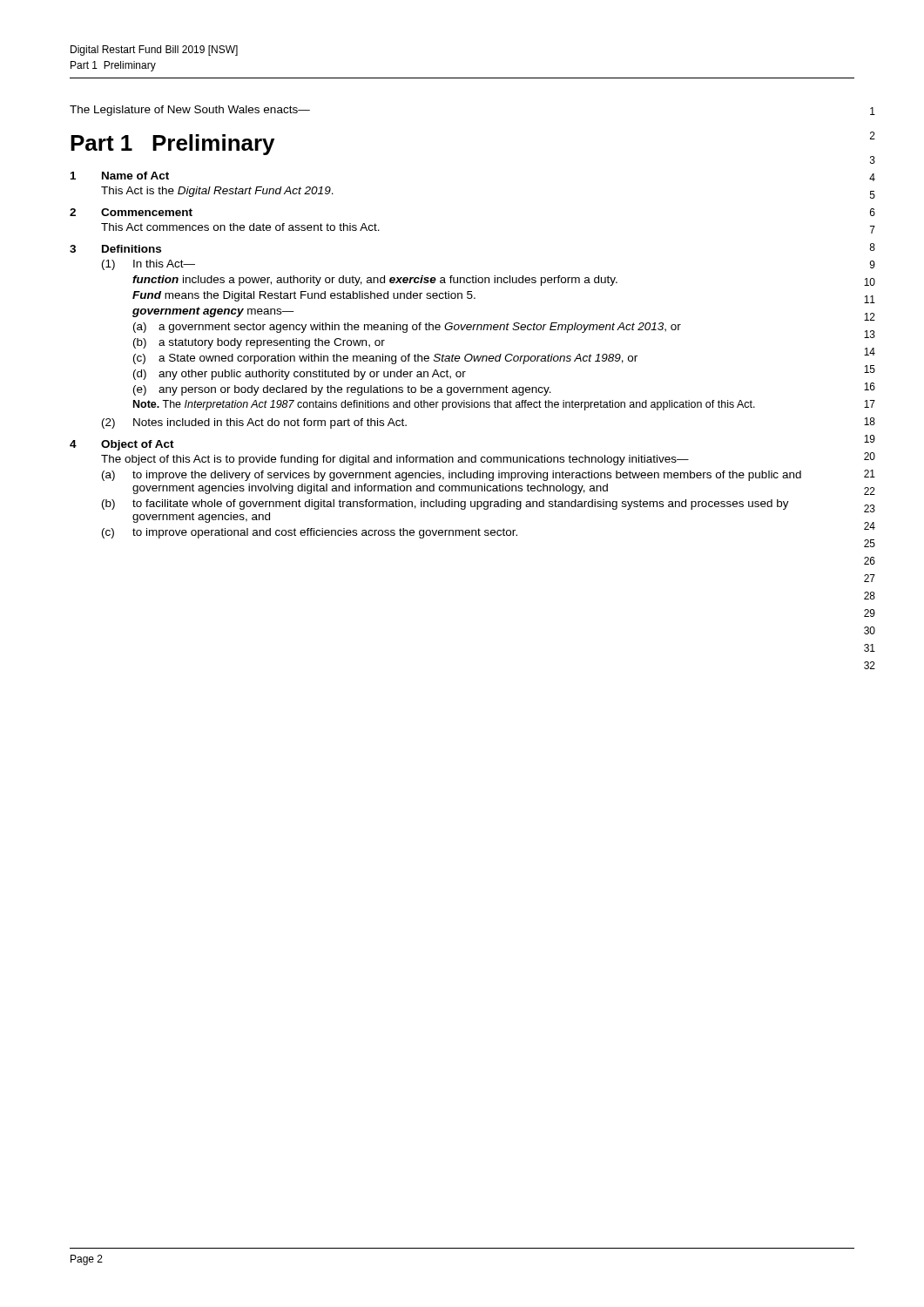The height and width of the screenshot is (1307, 924).
Task: Point to the block beginning "This Act commences"
Action: pos(241,227)
